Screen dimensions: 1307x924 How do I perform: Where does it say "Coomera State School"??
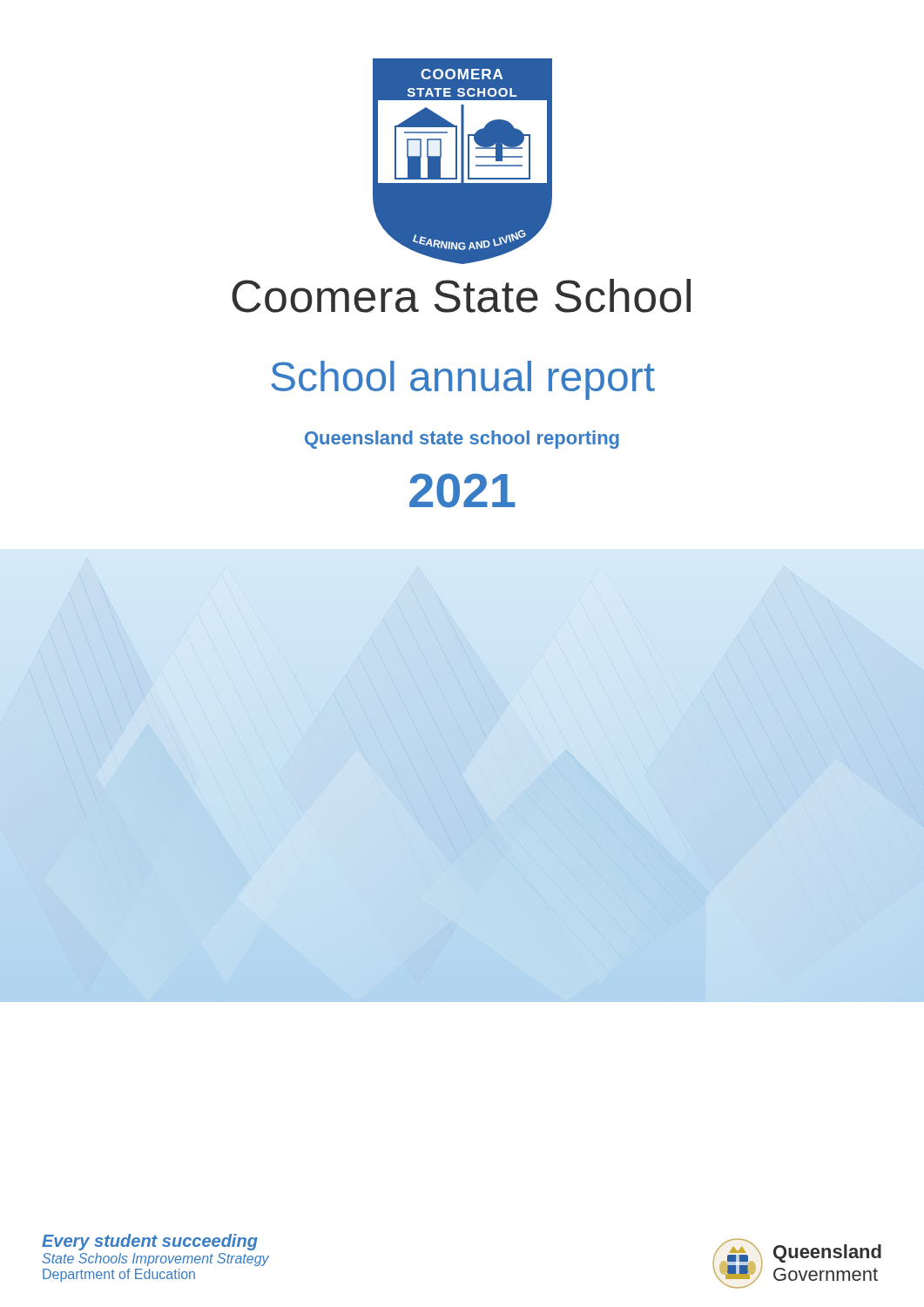462,296
